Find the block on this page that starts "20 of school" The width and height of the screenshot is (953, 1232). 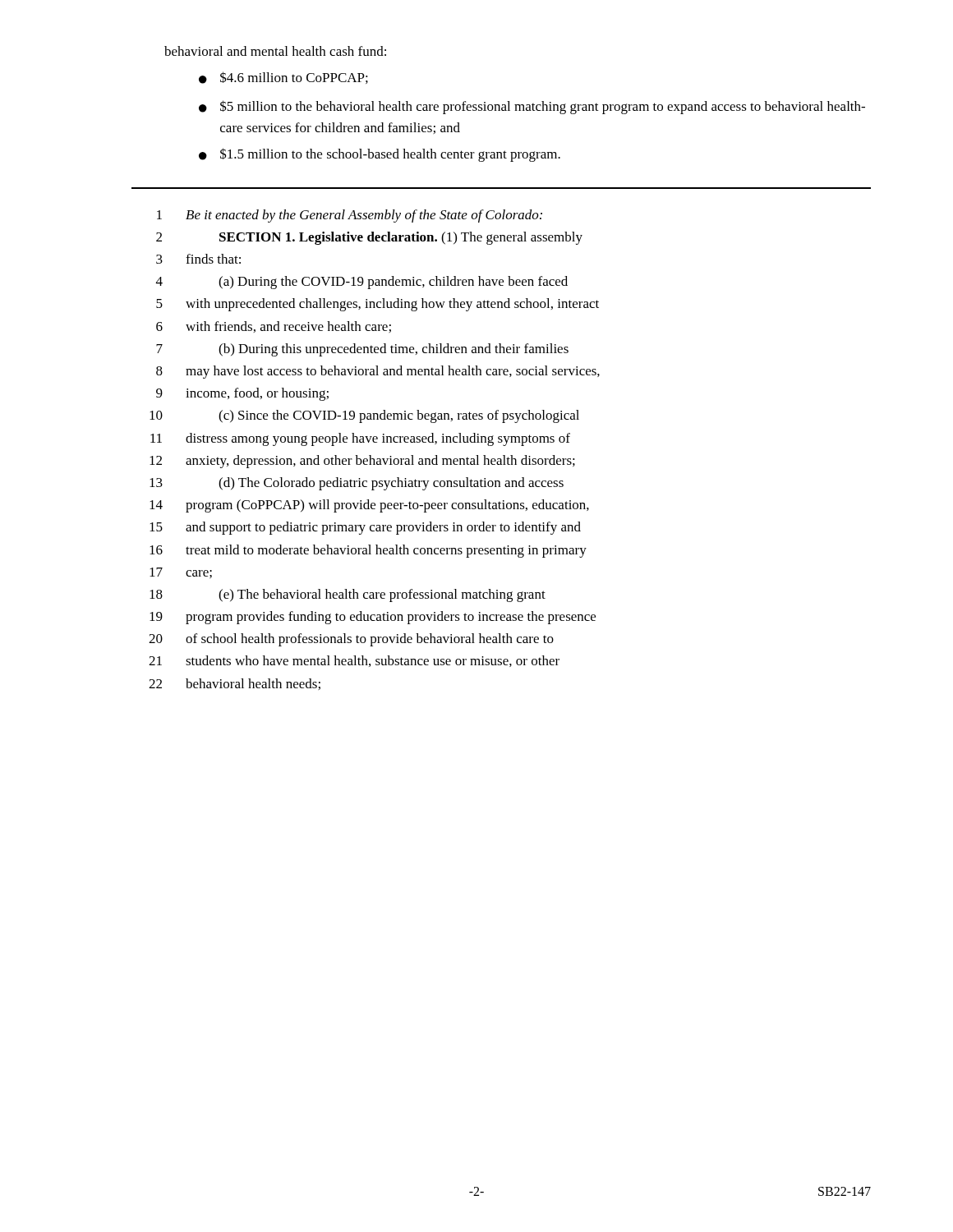[x=501, y=639]
